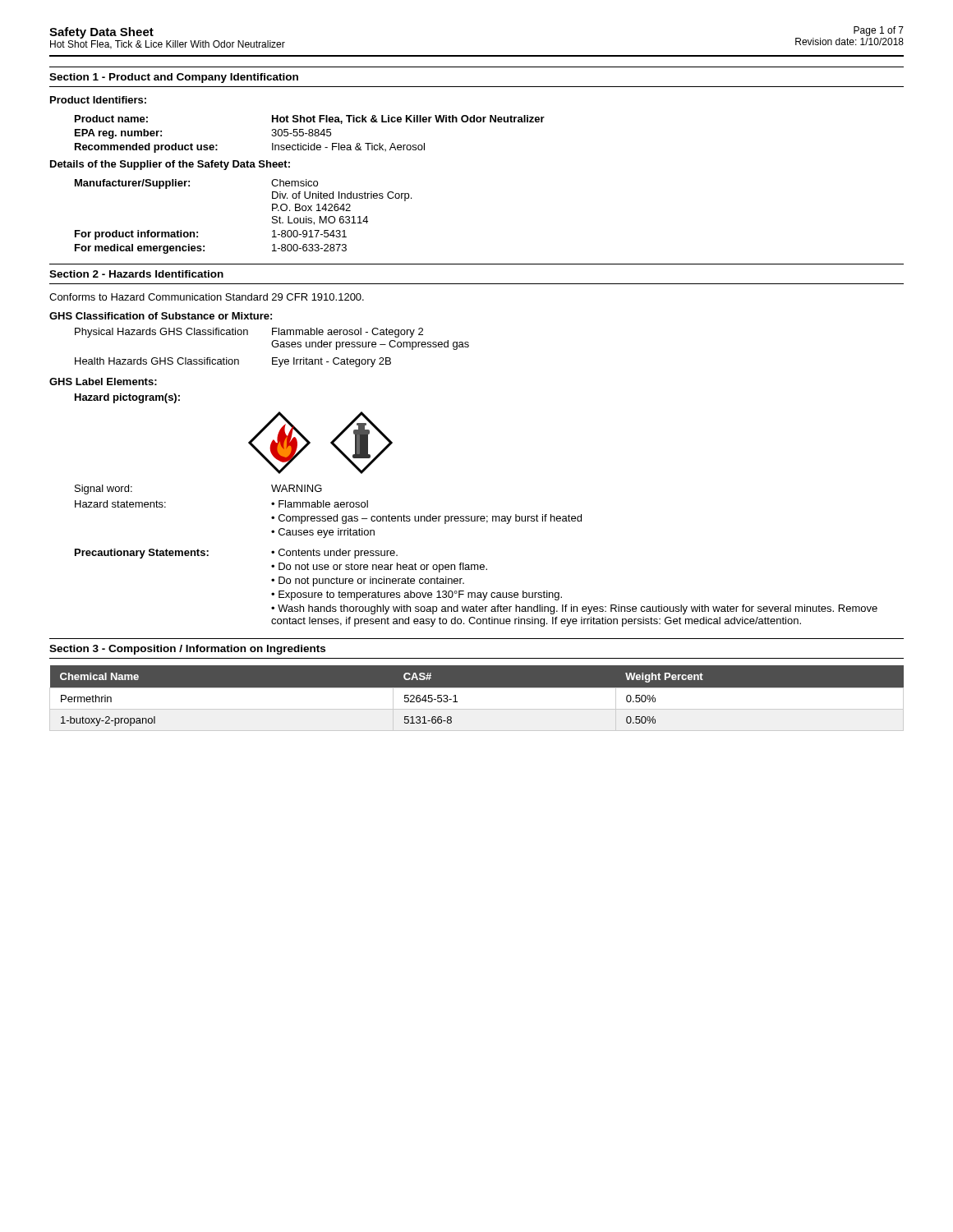Find the passage starting "Hazard pictogram(s):"
The image size is (953, 1232).
[x=127, y=398]
